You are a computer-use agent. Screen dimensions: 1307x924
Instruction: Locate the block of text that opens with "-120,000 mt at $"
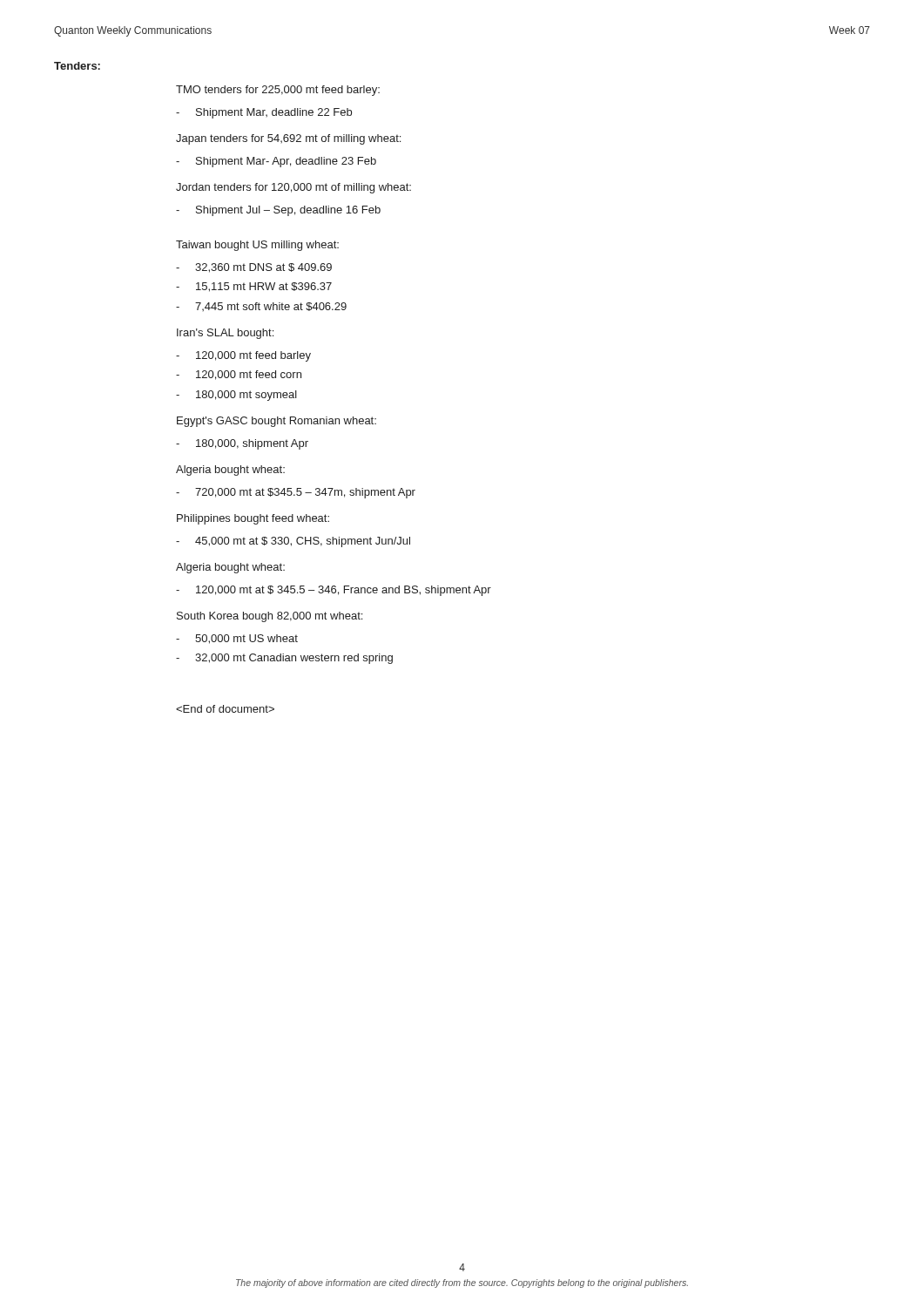coord(333,589)
